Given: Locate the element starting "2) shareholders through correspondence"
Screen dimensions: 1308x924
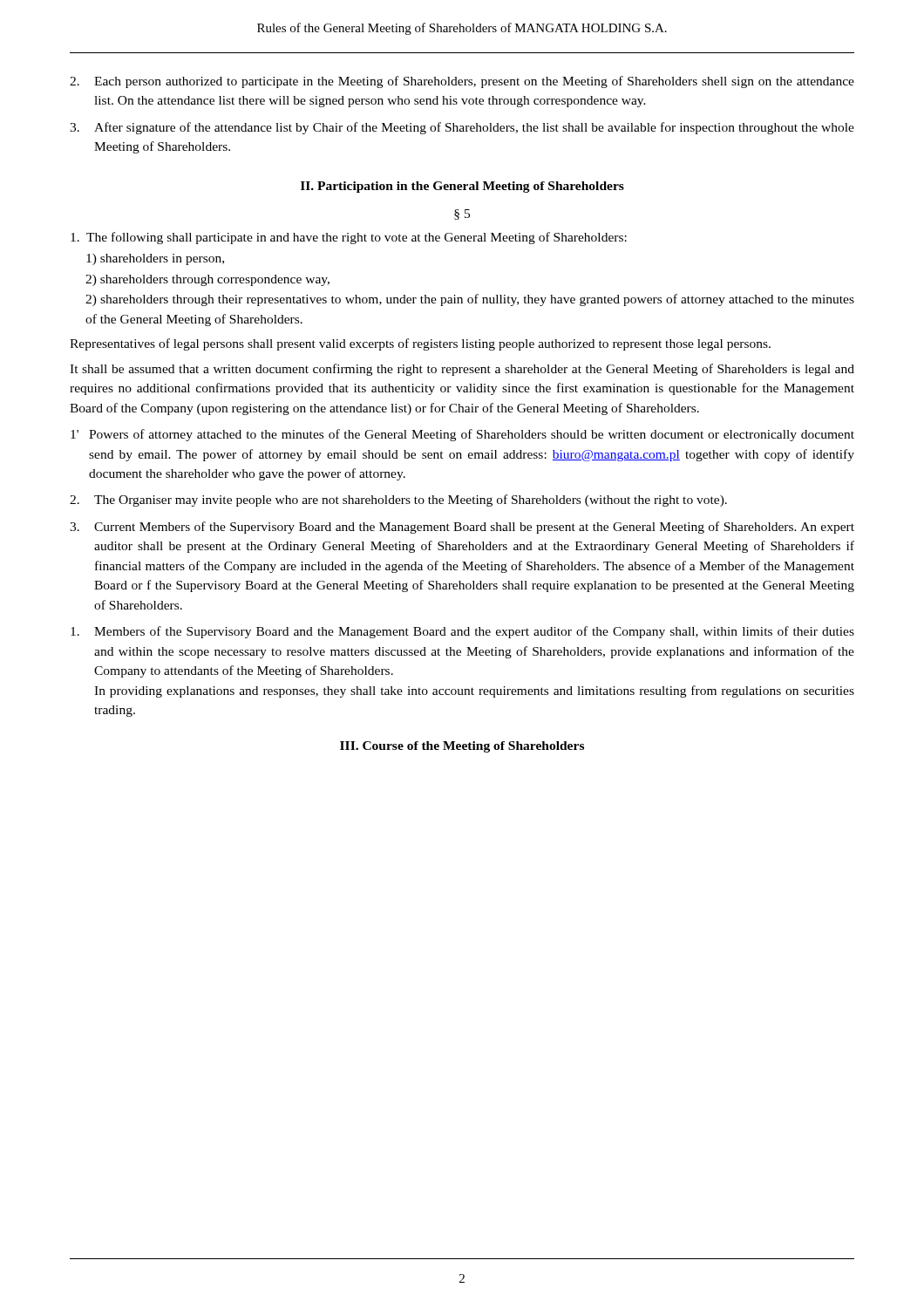Looking at the screenshot, I should point(208,278).
